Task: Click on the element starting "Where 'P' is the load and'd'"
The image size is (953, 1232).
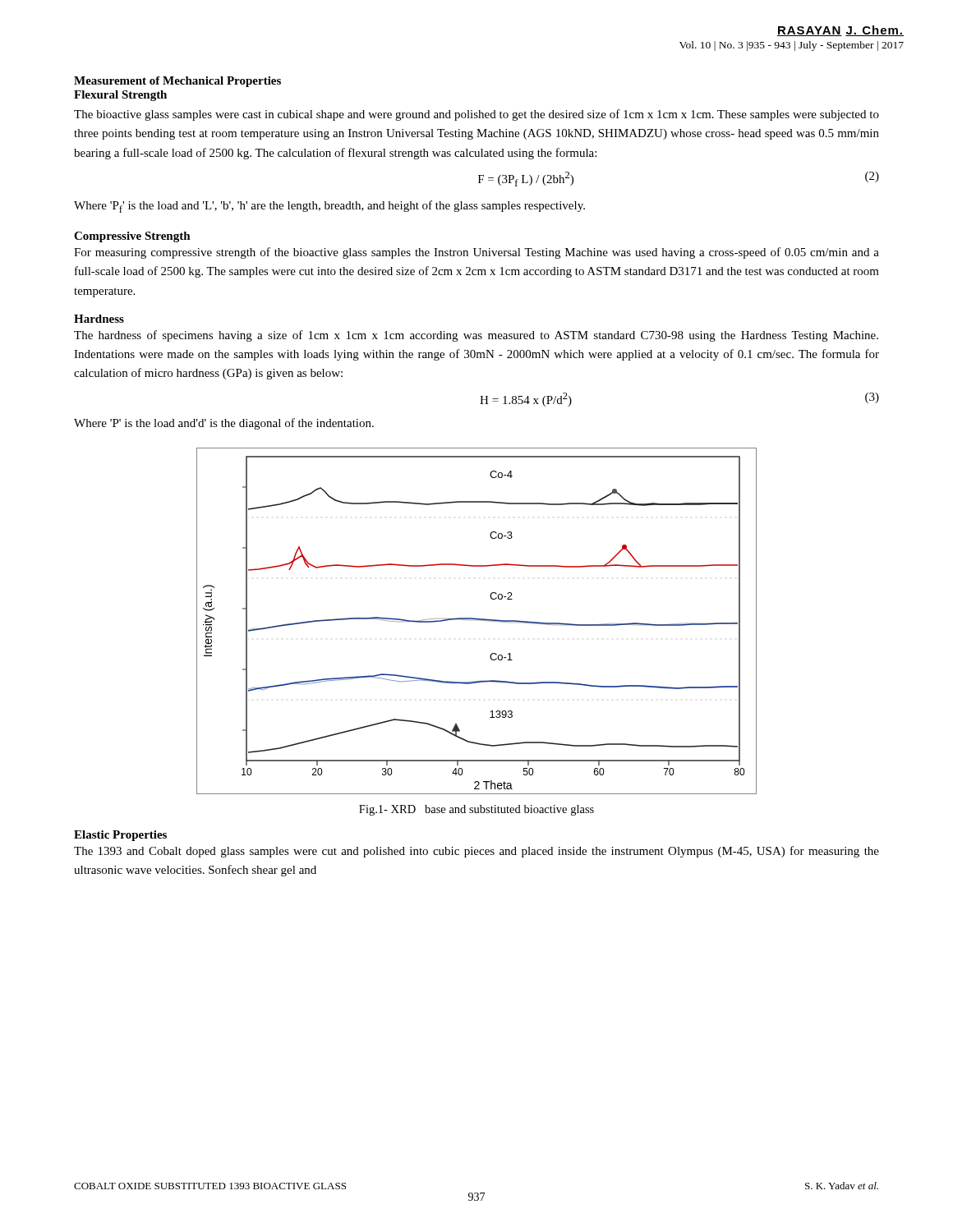Action: click(224, 423)
